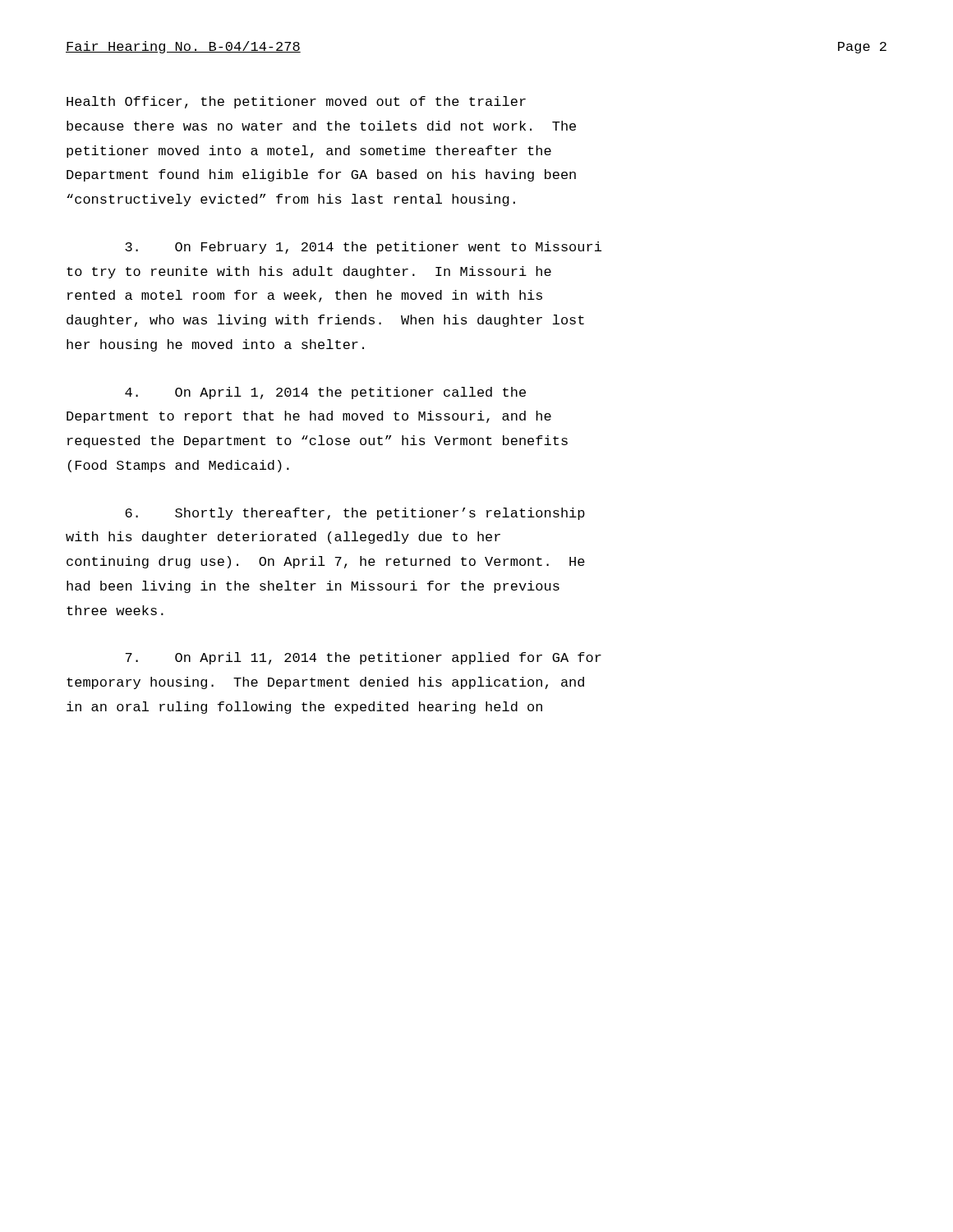Screen dimensions: 1232x953
Task: Navigate to the block starting "On April 11, 2014"
Action: (334, 683)
